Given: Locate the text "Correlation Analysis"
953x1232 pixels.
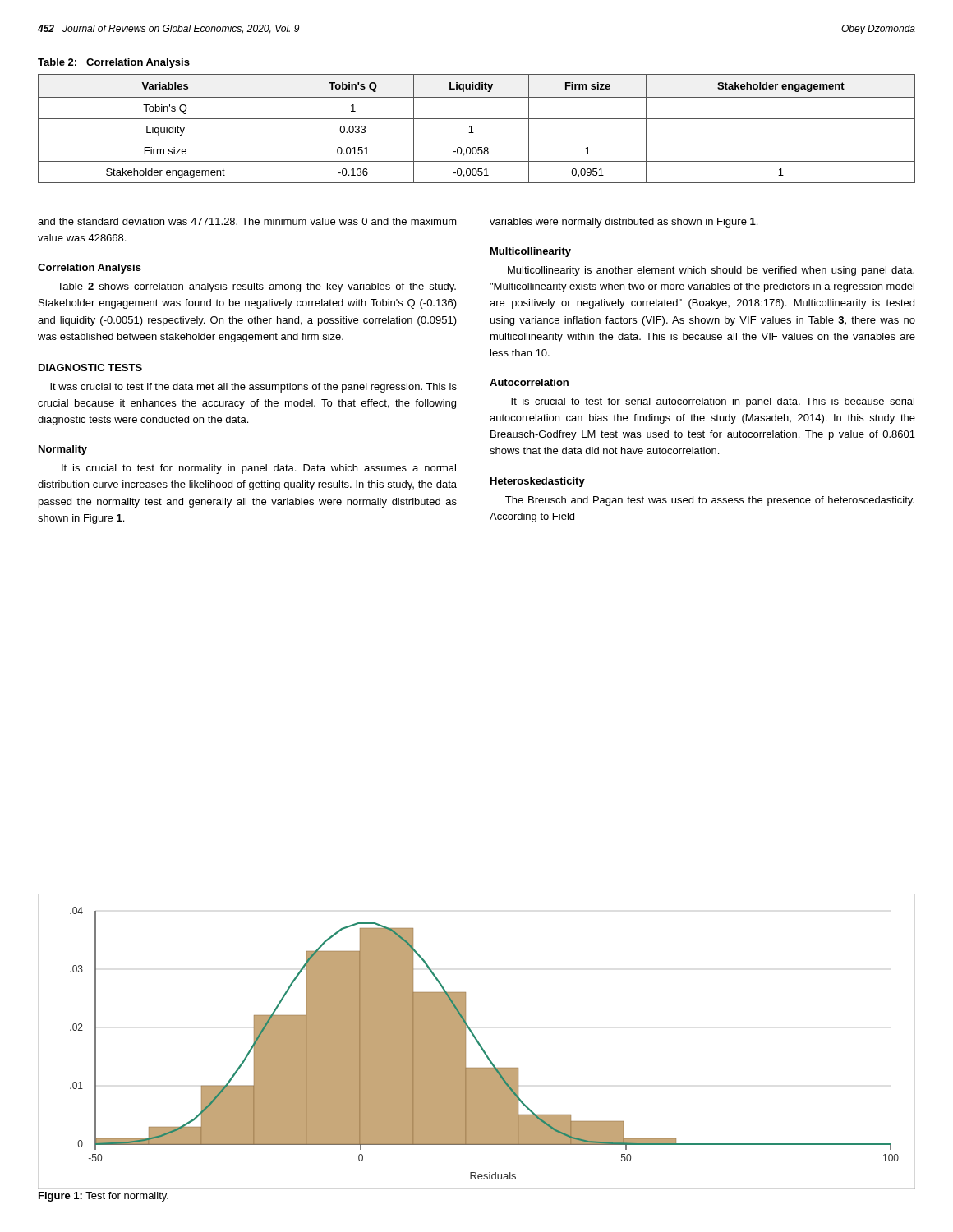Looking at the screenshot, I should [x=90, y=268].
